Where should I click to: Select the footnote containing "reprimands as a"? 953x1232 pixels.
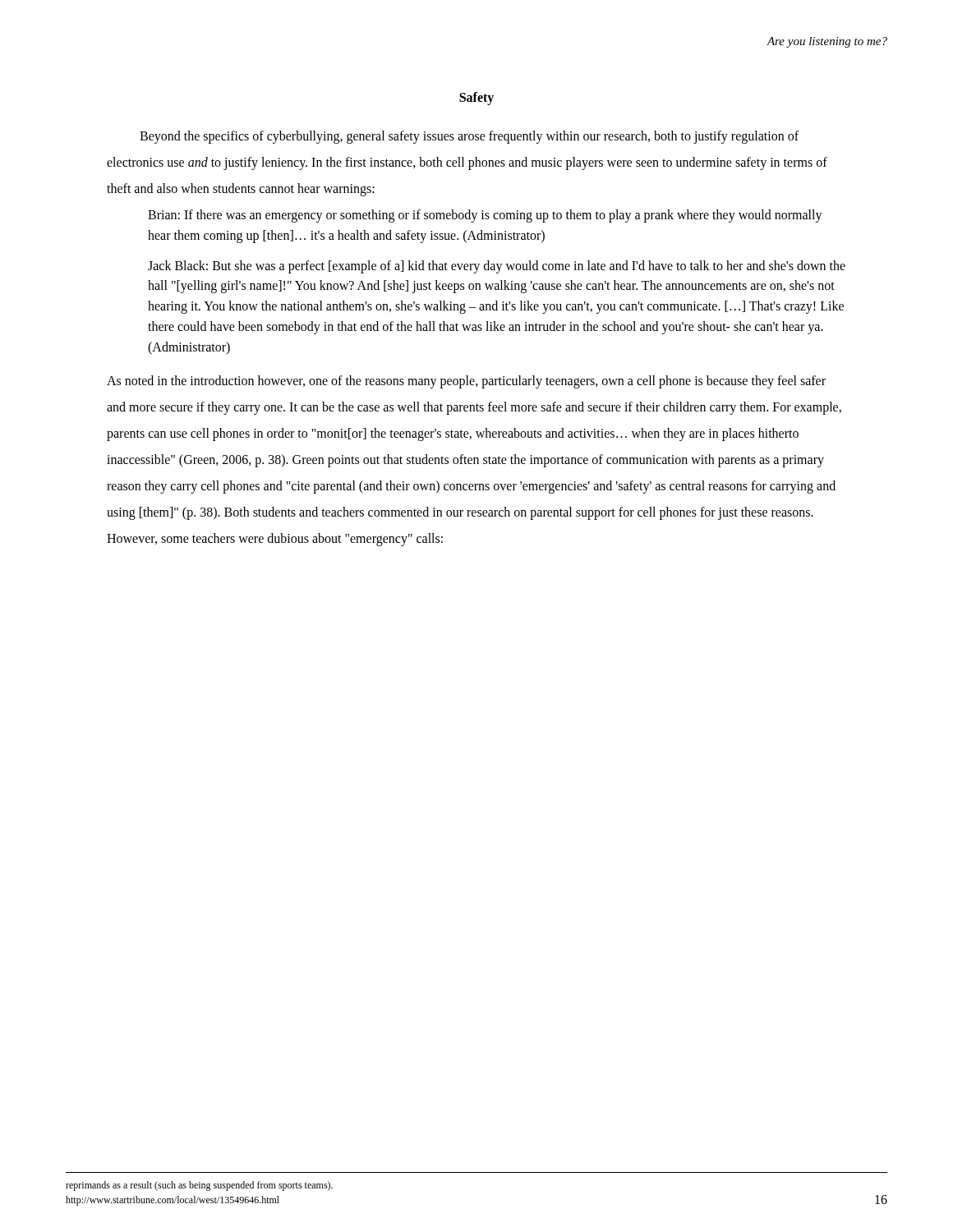tap(199, 1193)
